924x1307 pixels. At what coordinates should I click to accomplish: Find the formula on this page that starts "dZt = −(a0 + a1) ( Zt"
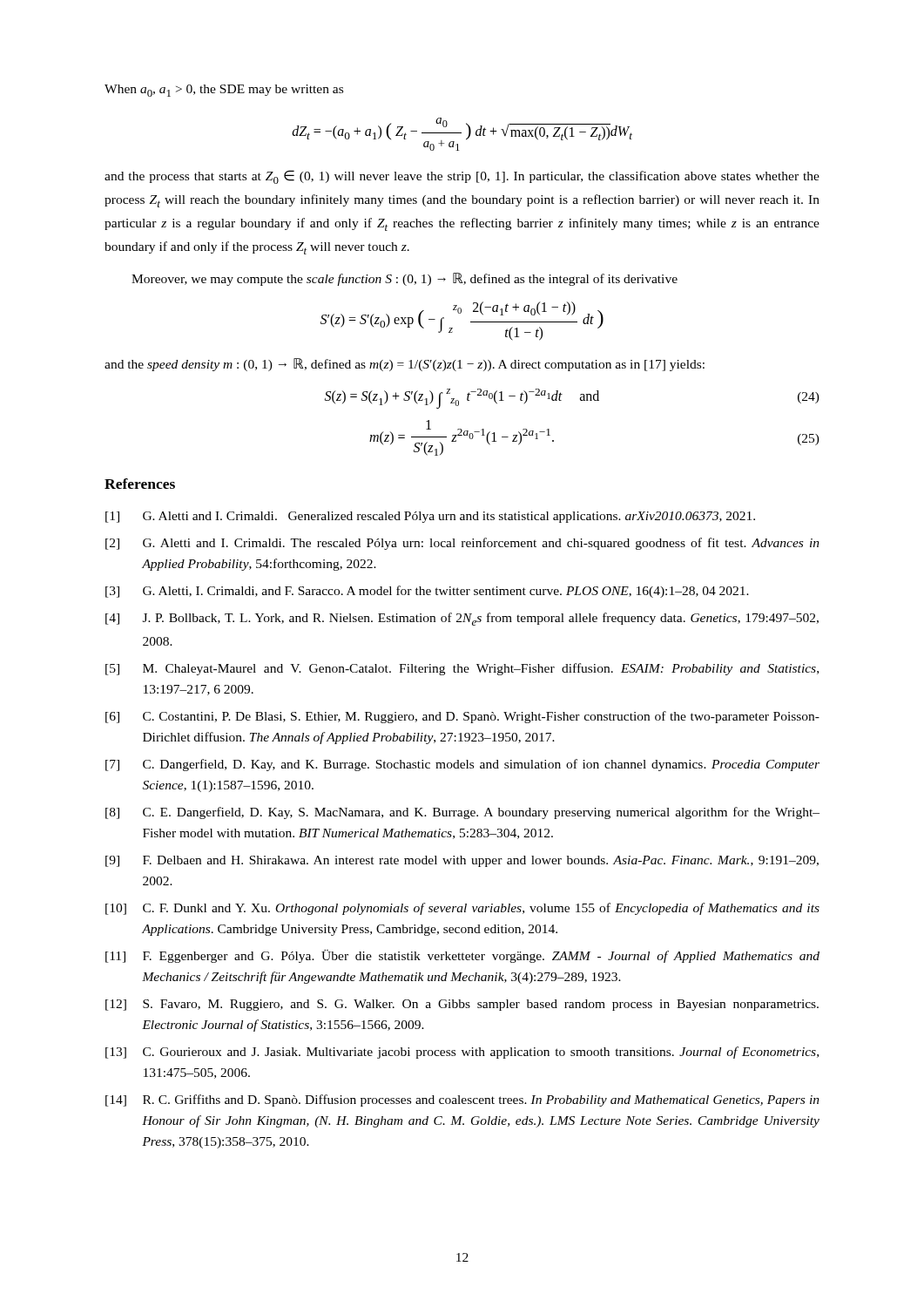coord(462,133)
